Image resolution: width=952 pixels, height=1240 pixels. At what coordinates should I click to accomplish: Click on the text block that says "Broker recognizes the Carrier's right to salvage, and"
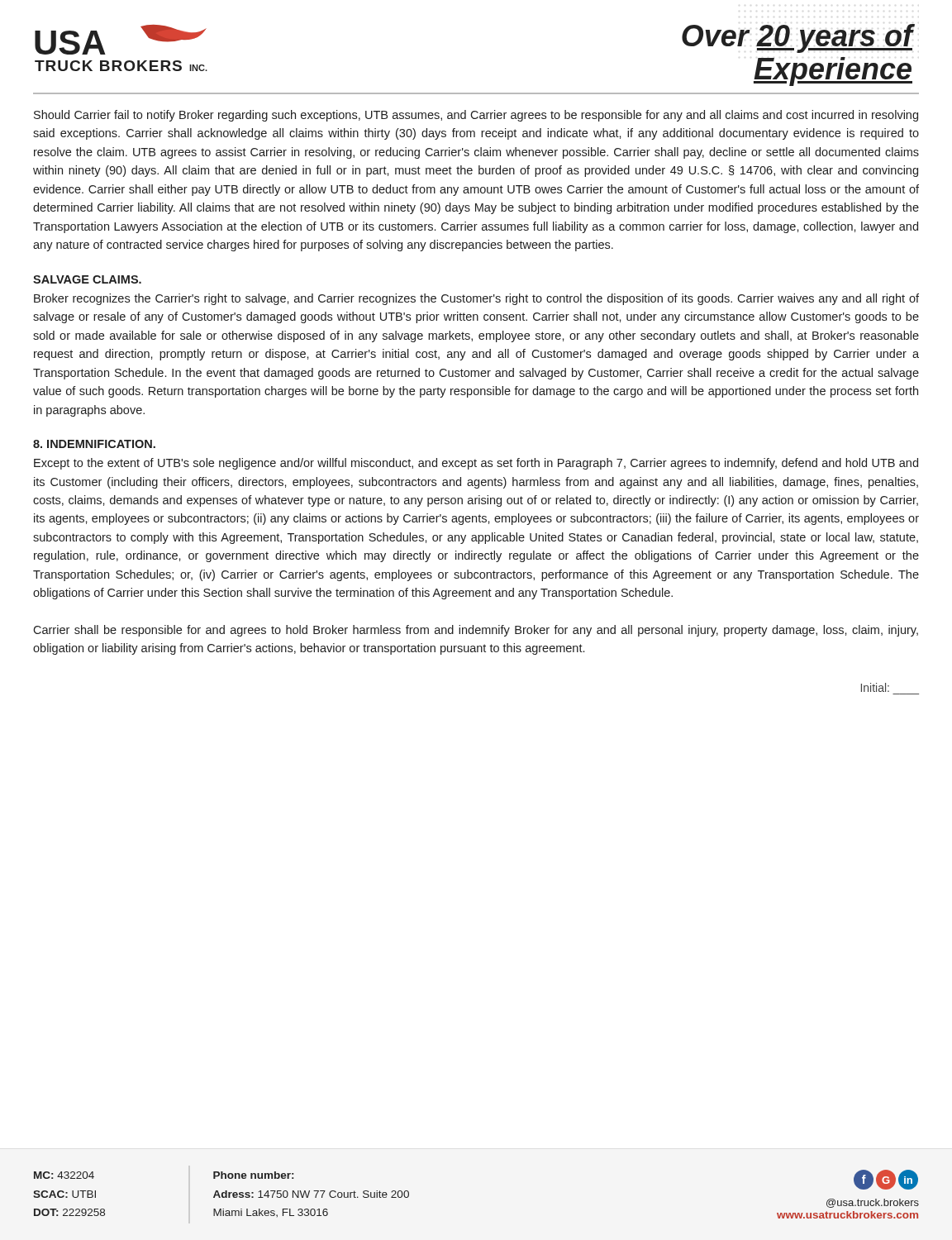pyautogui.click(x=476, y=354)
